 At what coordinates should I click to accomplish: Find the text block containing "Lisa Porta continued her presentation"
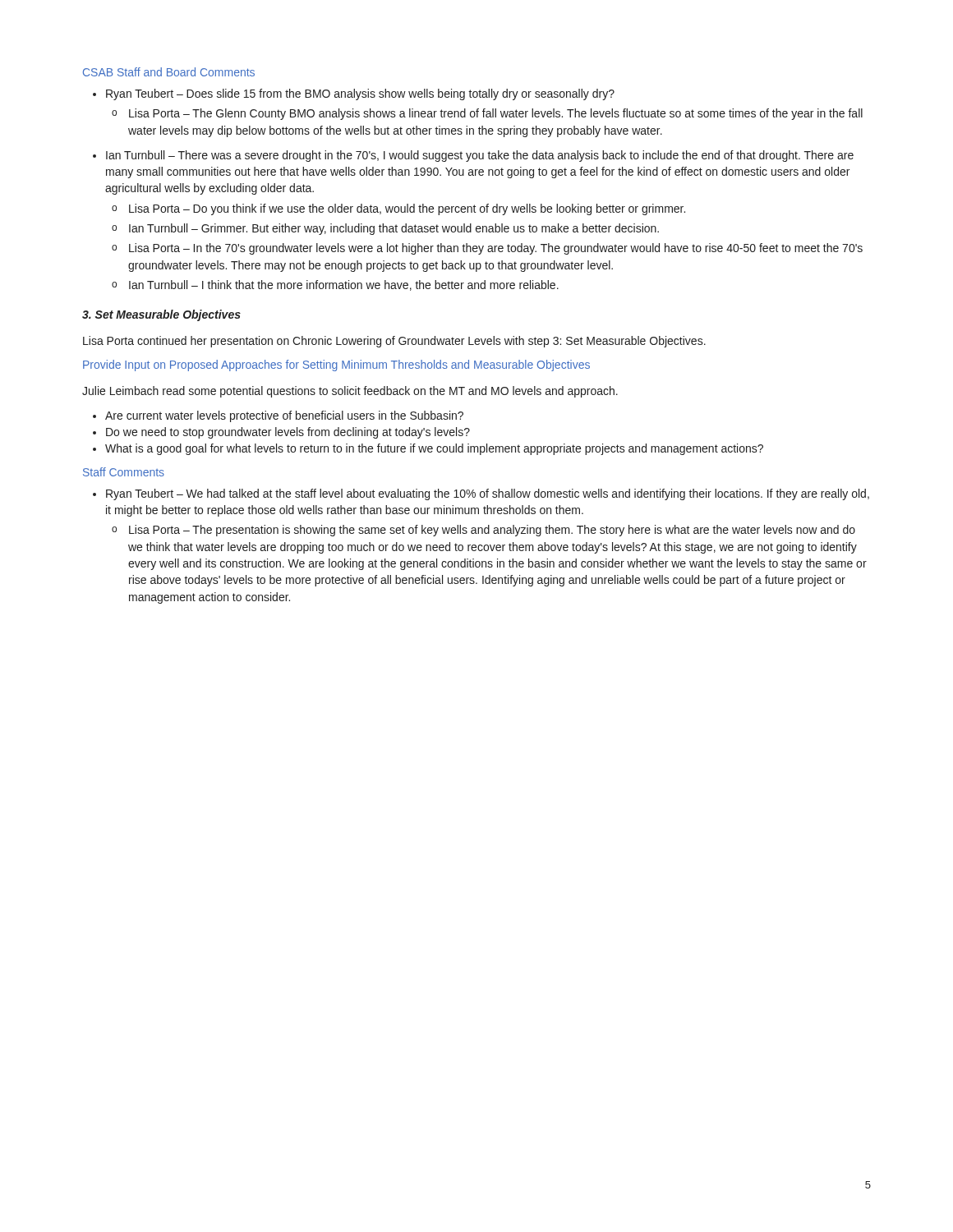pos(476,341)
